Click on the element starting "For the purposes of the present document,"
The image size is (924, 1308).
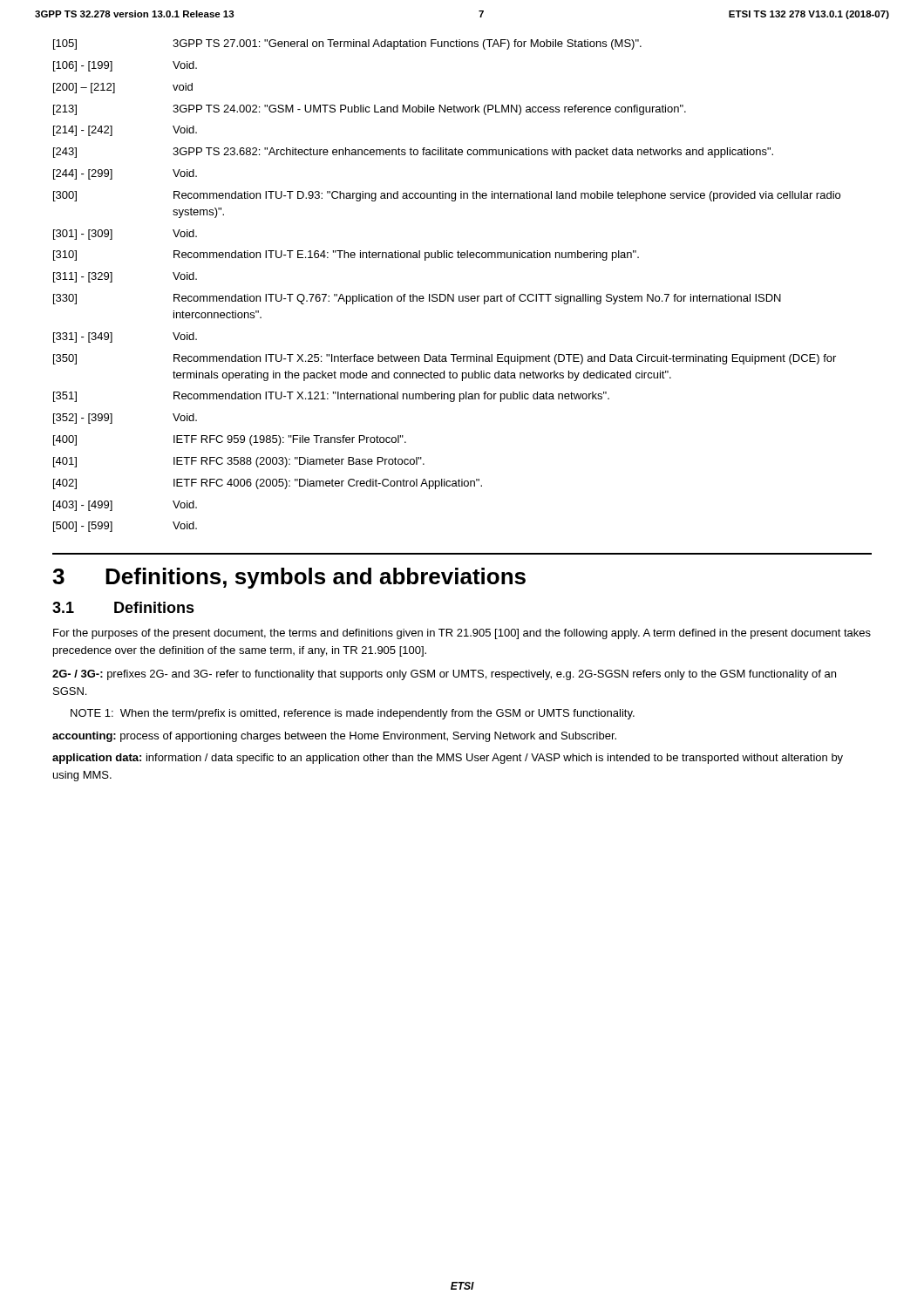pyautogui.click(x=462, y=641)
